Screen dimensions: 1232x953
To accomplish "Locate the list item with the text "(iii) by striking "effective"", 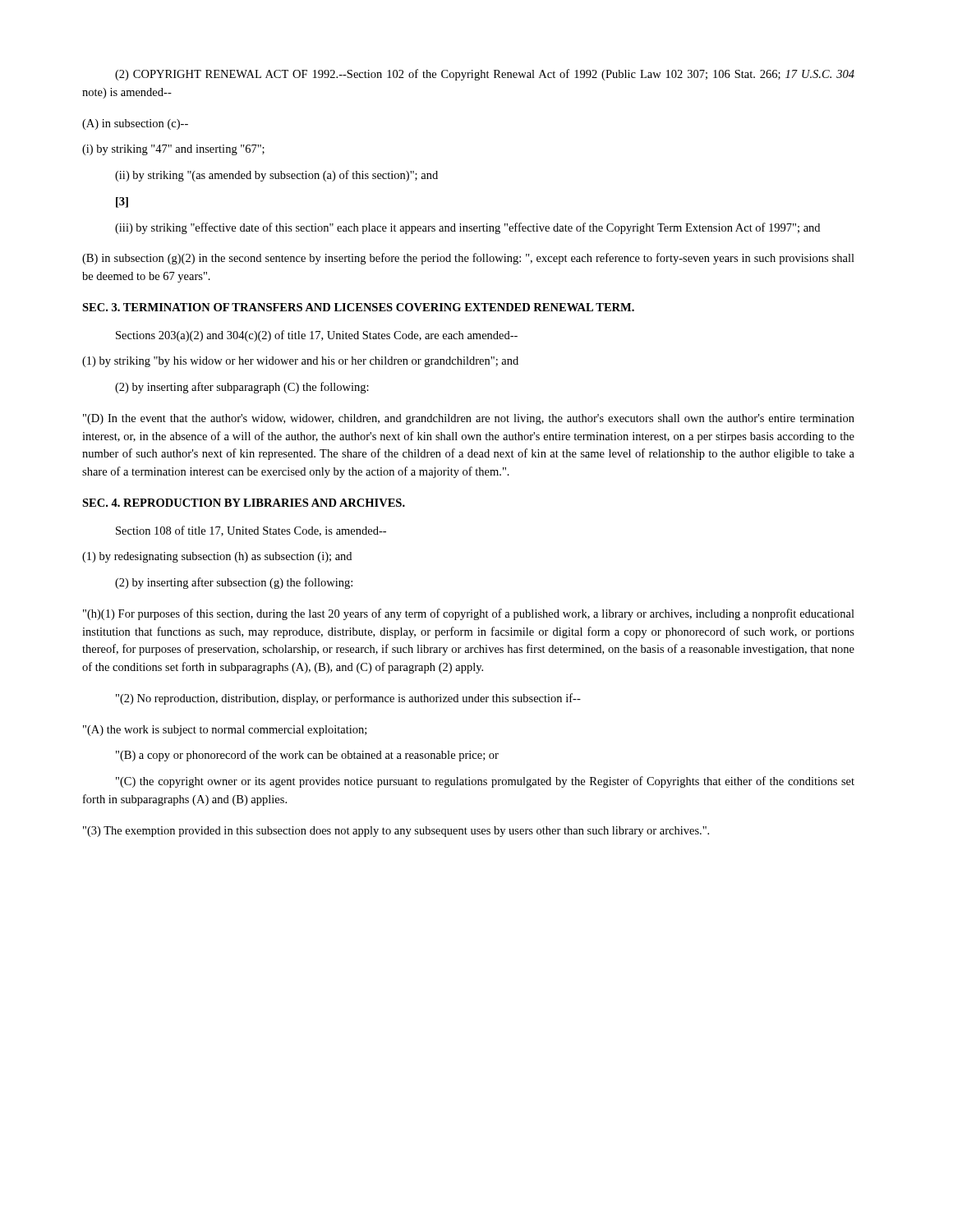I will (x=468, y=228).
